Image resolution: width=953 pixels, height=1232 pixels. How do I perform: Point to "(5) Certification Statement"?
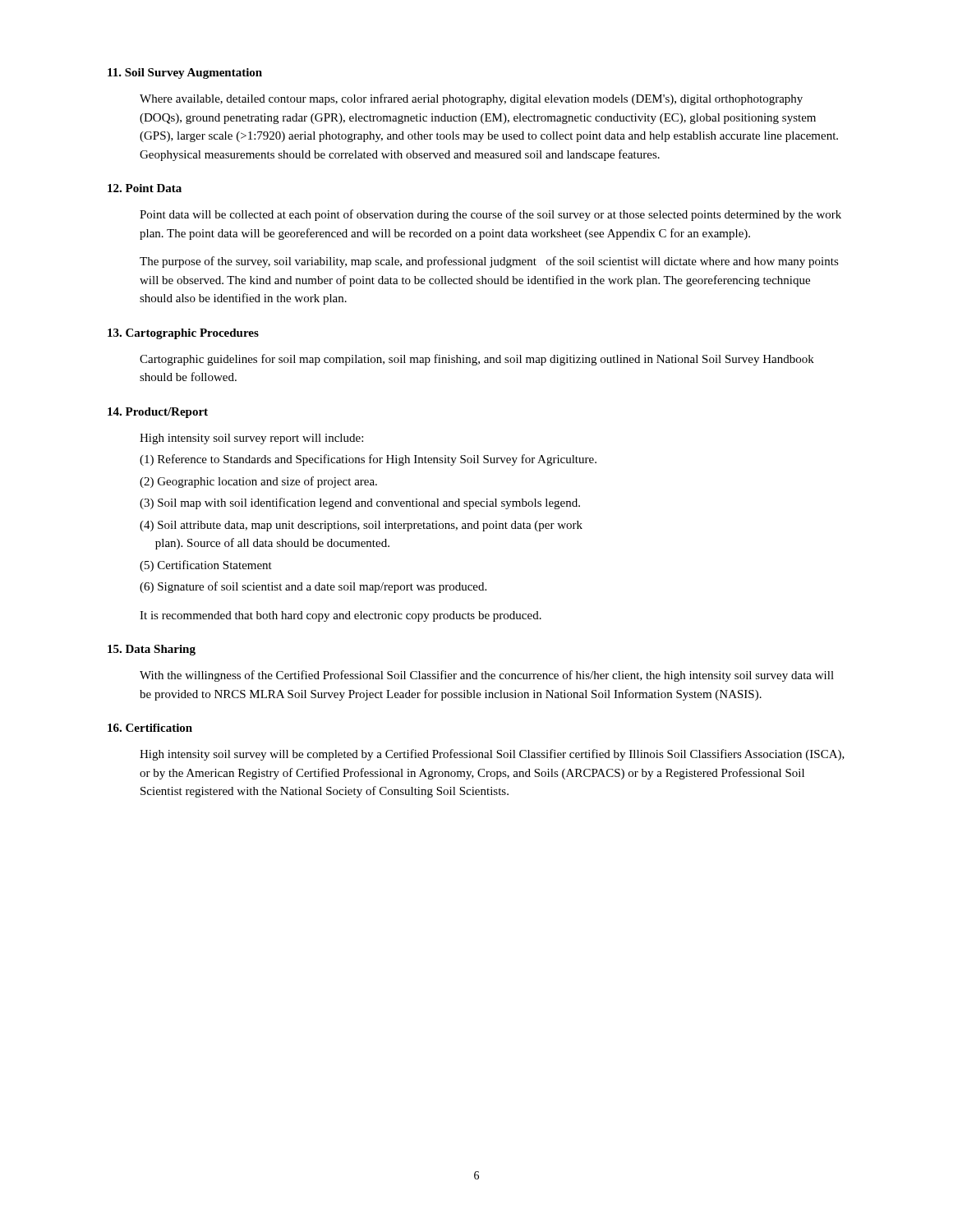point(206,565)
